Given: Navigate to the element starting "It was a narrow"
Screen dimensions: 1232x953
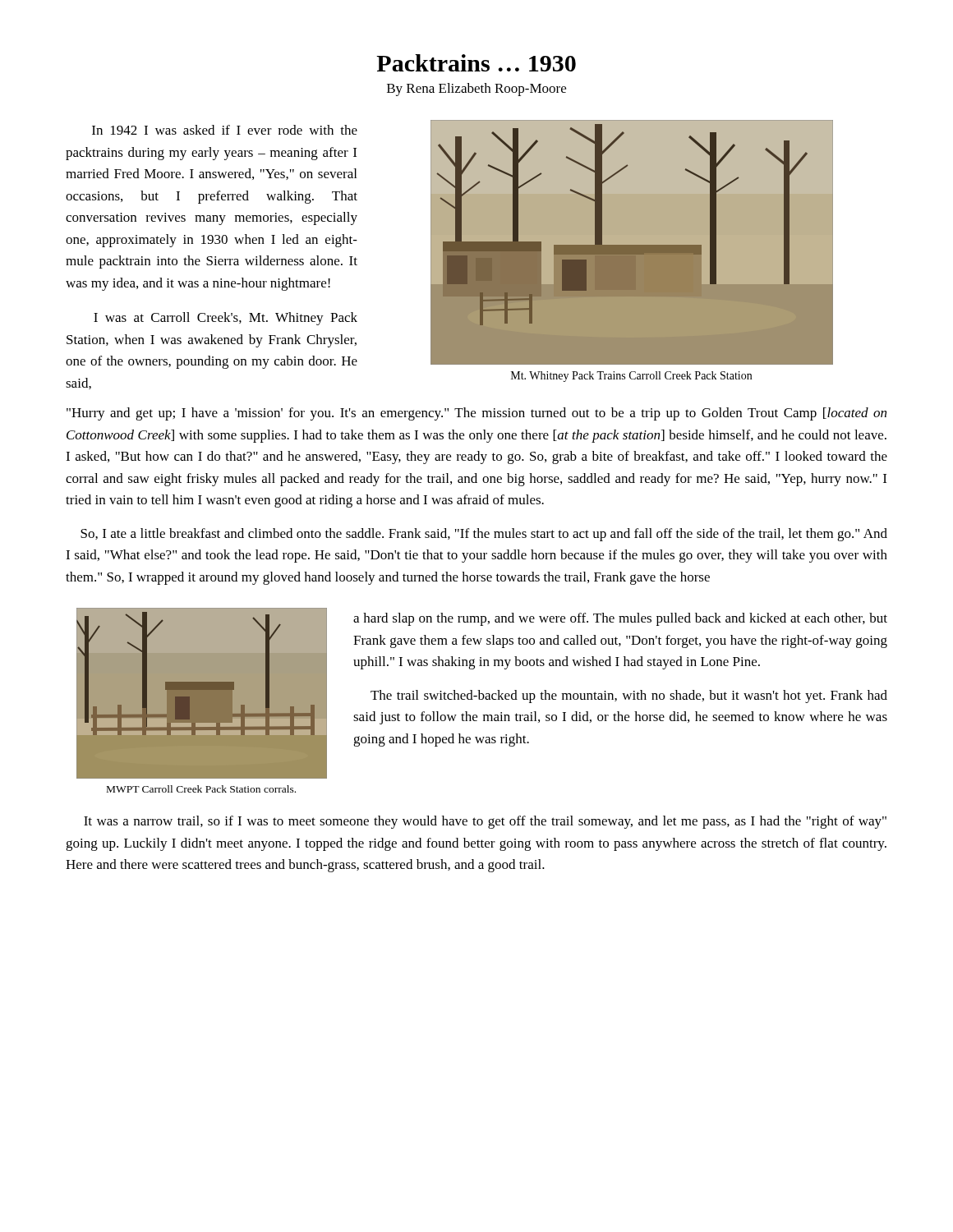Looking at the screenshot, I should [x=476, y=843].
